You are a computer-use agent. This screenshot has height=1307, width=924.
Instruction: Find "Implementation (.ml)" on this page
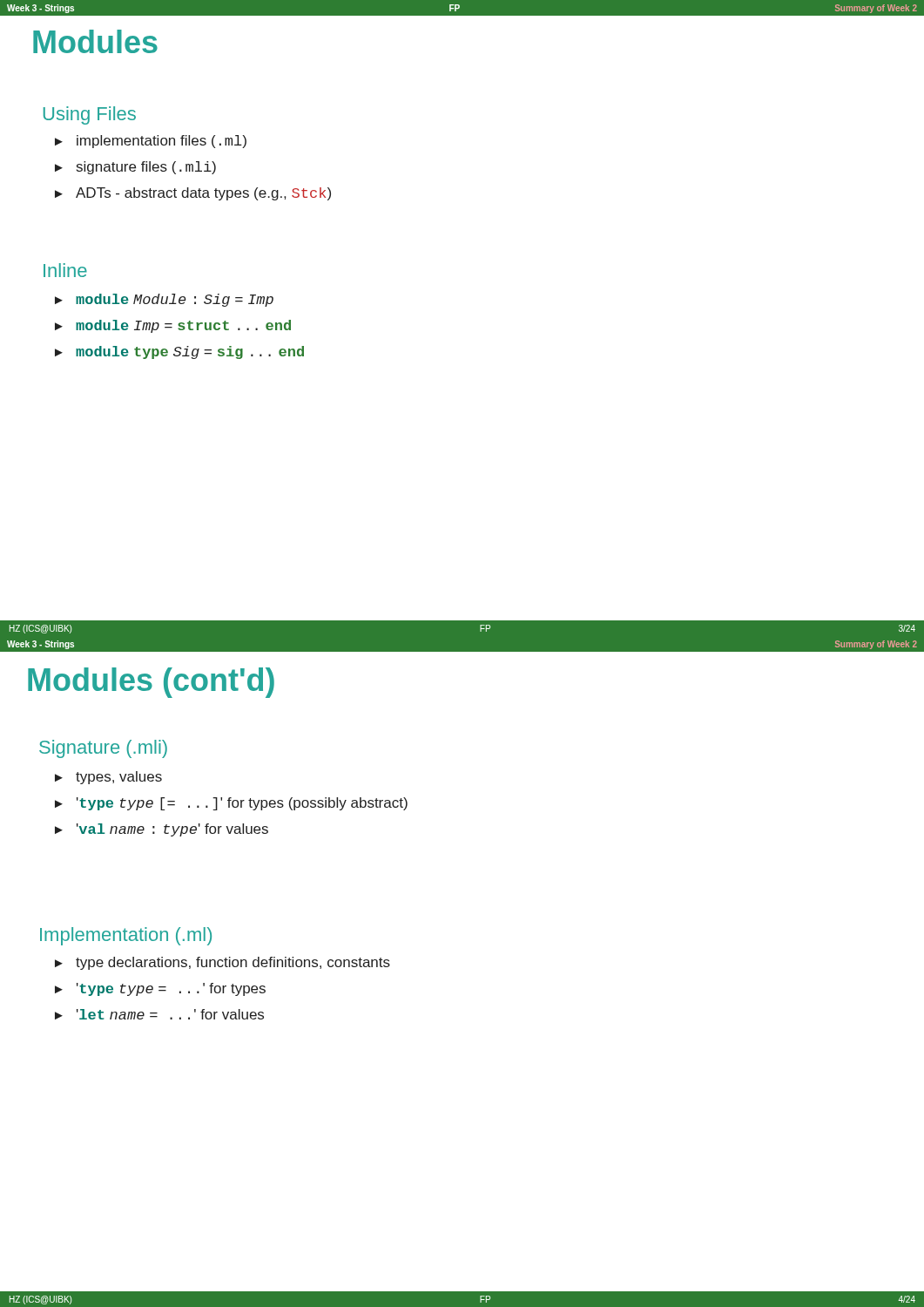126,935
